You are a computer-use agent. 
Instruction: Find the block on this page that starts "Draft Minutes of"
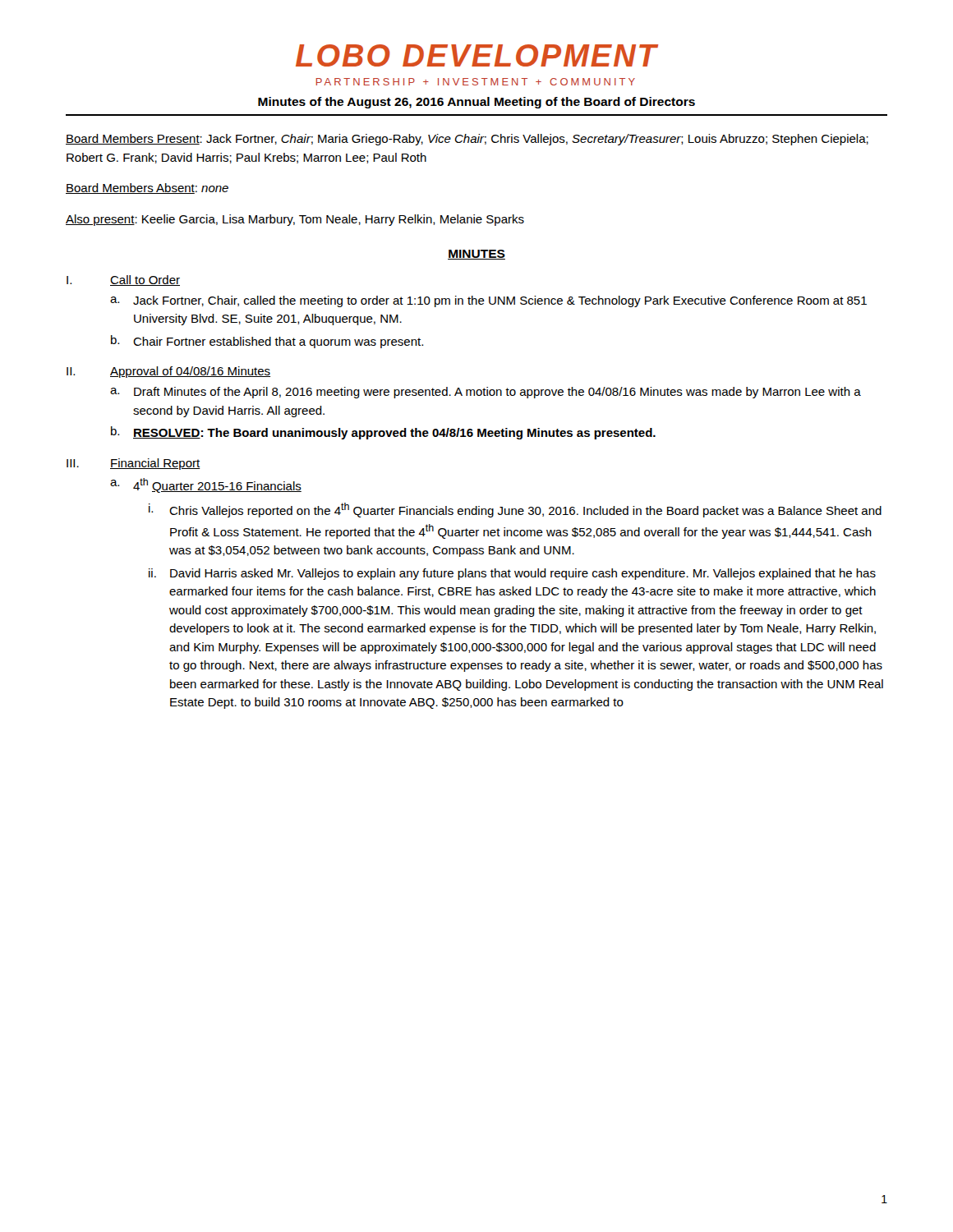497,401
